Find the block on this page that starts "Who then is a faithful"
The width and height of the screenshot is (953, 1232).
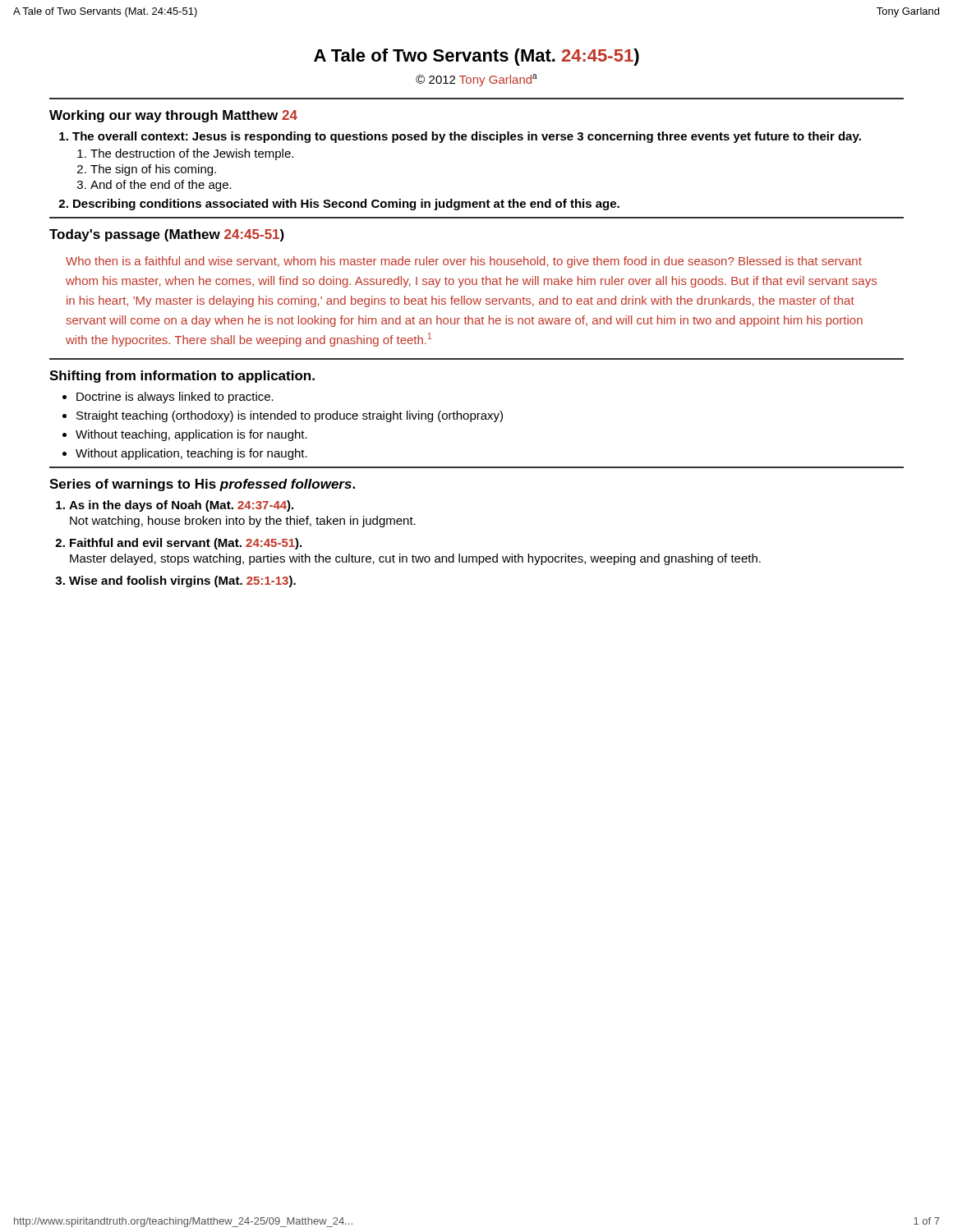click(x=471, y=300)
